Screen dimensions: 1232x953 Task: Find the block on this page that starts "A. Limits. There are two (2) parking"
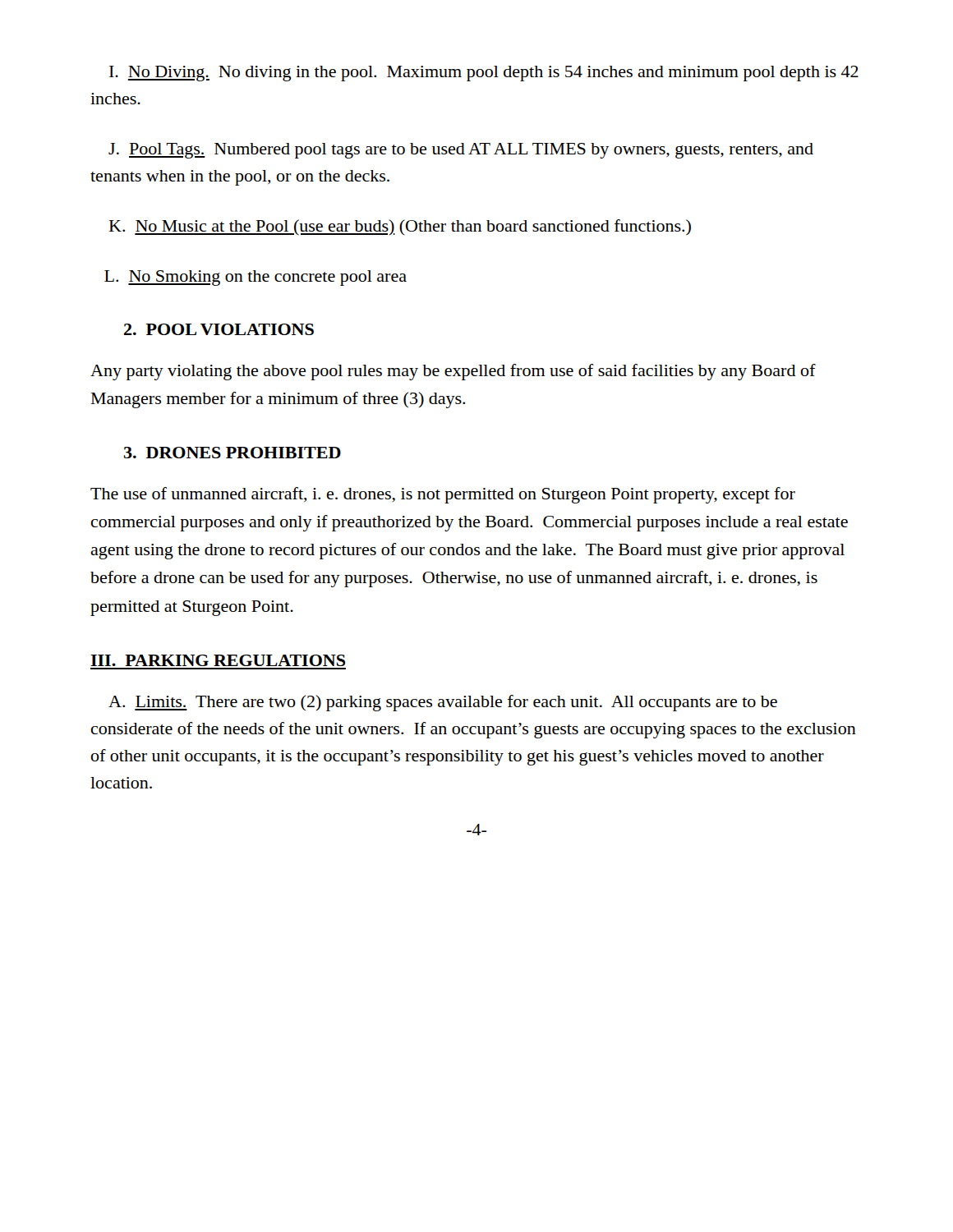tap(473, 741)
